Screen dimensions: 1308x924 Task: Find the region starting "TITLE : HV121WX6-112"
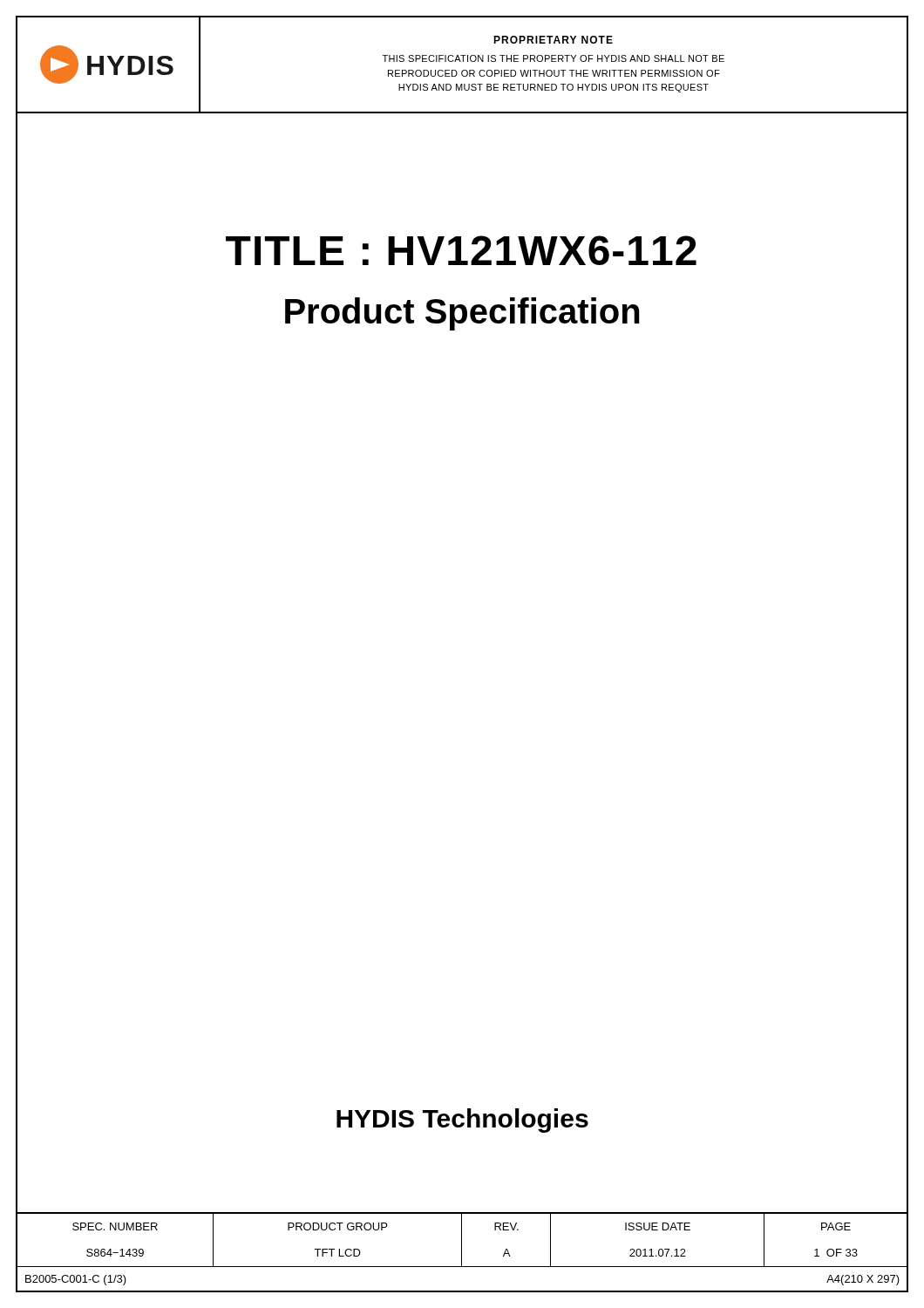(462, 251)
